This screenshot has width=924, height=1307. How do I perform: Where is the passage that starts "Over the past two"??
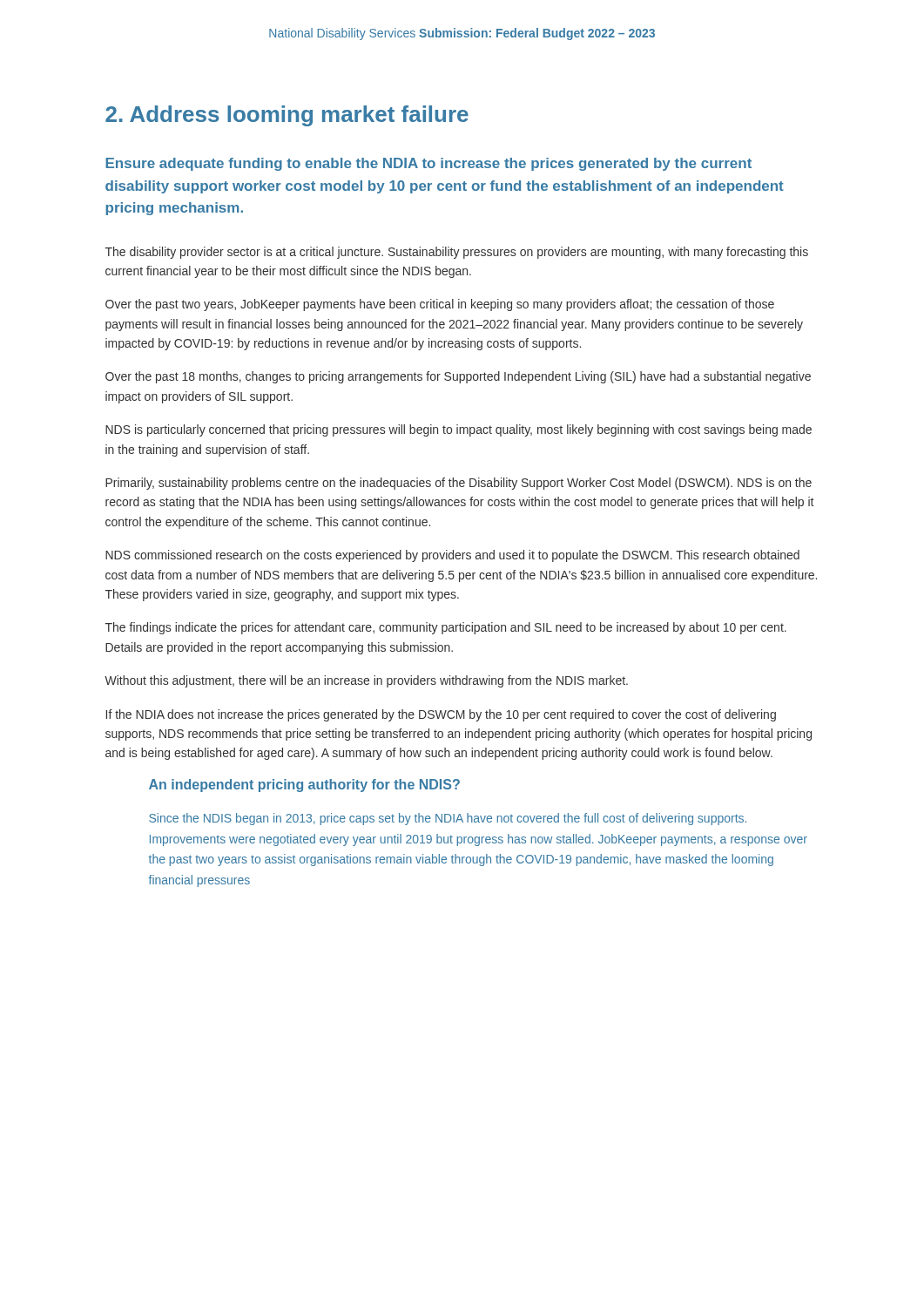click(x=454, y=324)
